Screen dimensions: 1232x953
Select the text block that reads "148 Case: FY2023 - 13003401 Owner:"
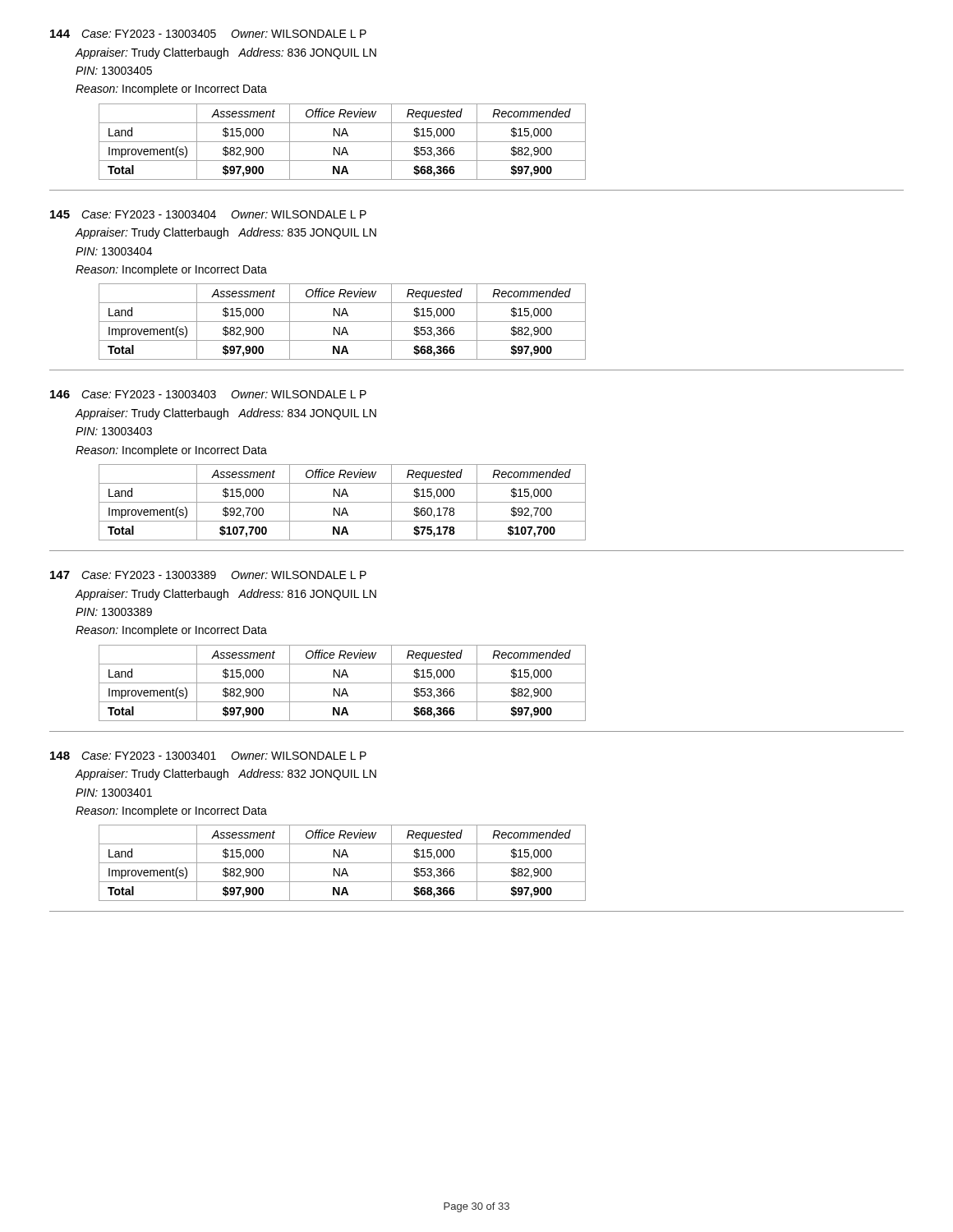tap(208, 756)
